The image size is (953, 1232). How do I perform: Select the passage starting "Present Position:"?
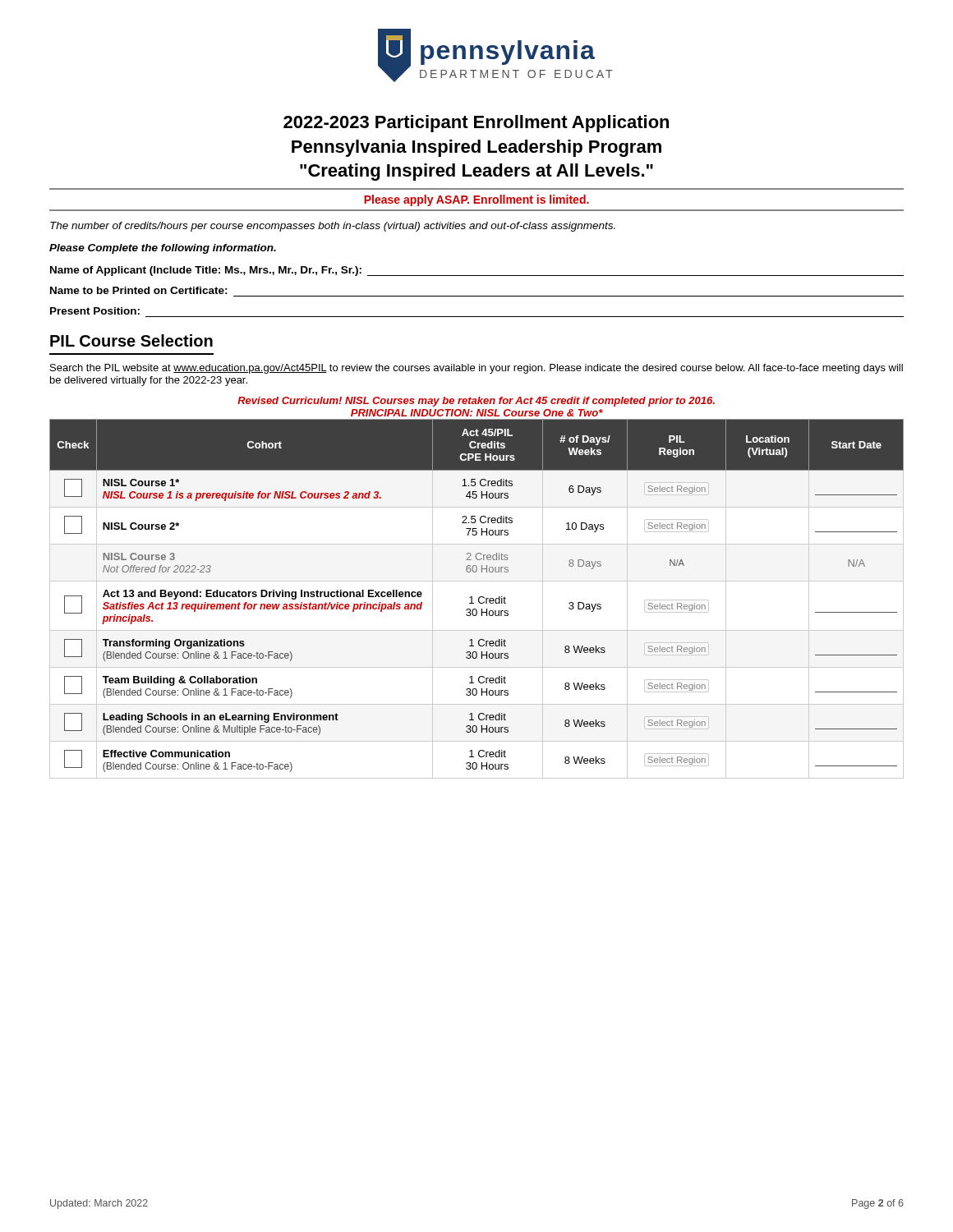[x=476, y=310]
